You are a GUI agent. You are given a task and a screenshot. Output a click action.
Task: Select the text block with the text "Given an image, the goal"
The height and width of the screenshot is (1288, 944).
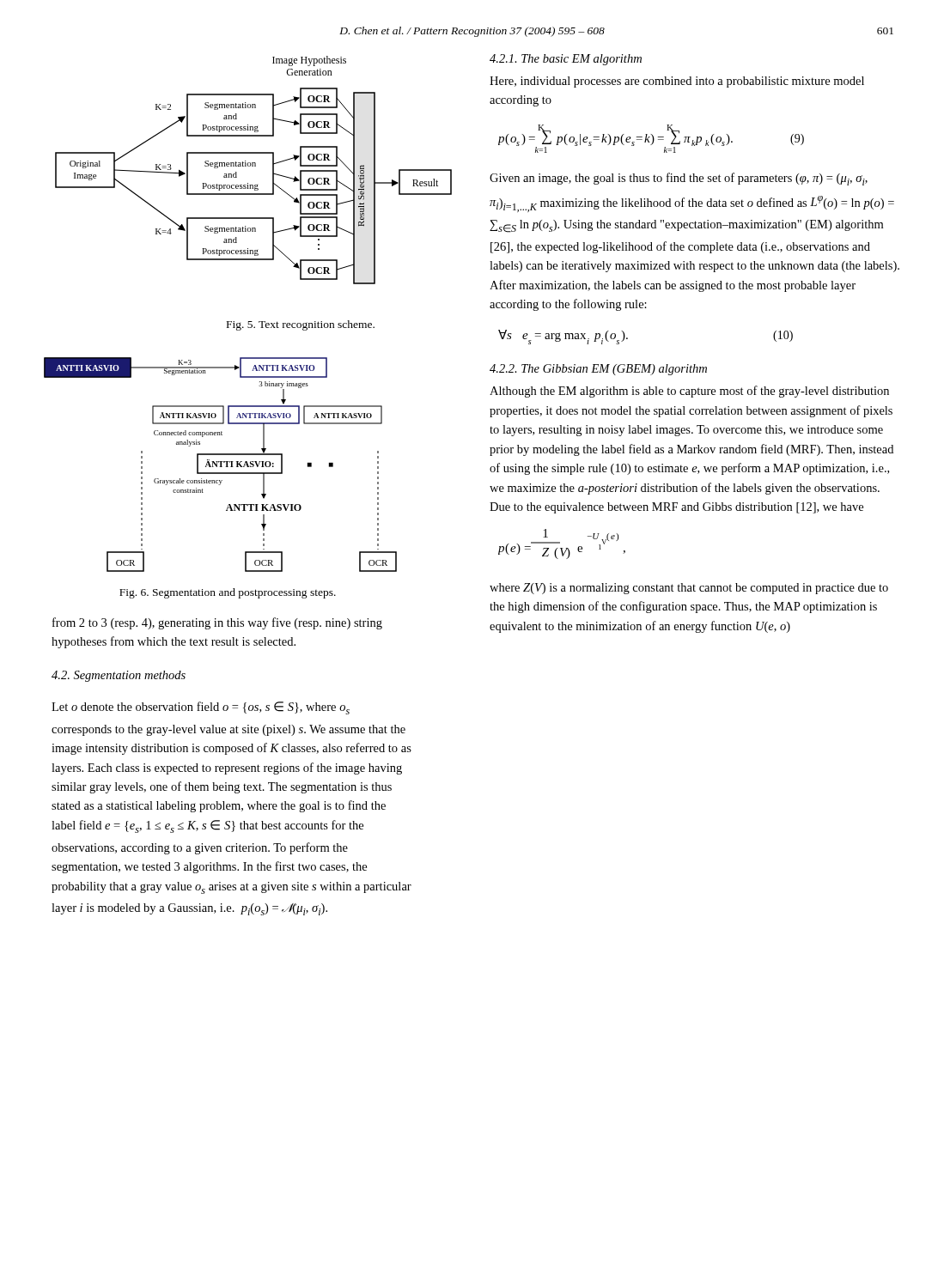click(x=695, y=241)
